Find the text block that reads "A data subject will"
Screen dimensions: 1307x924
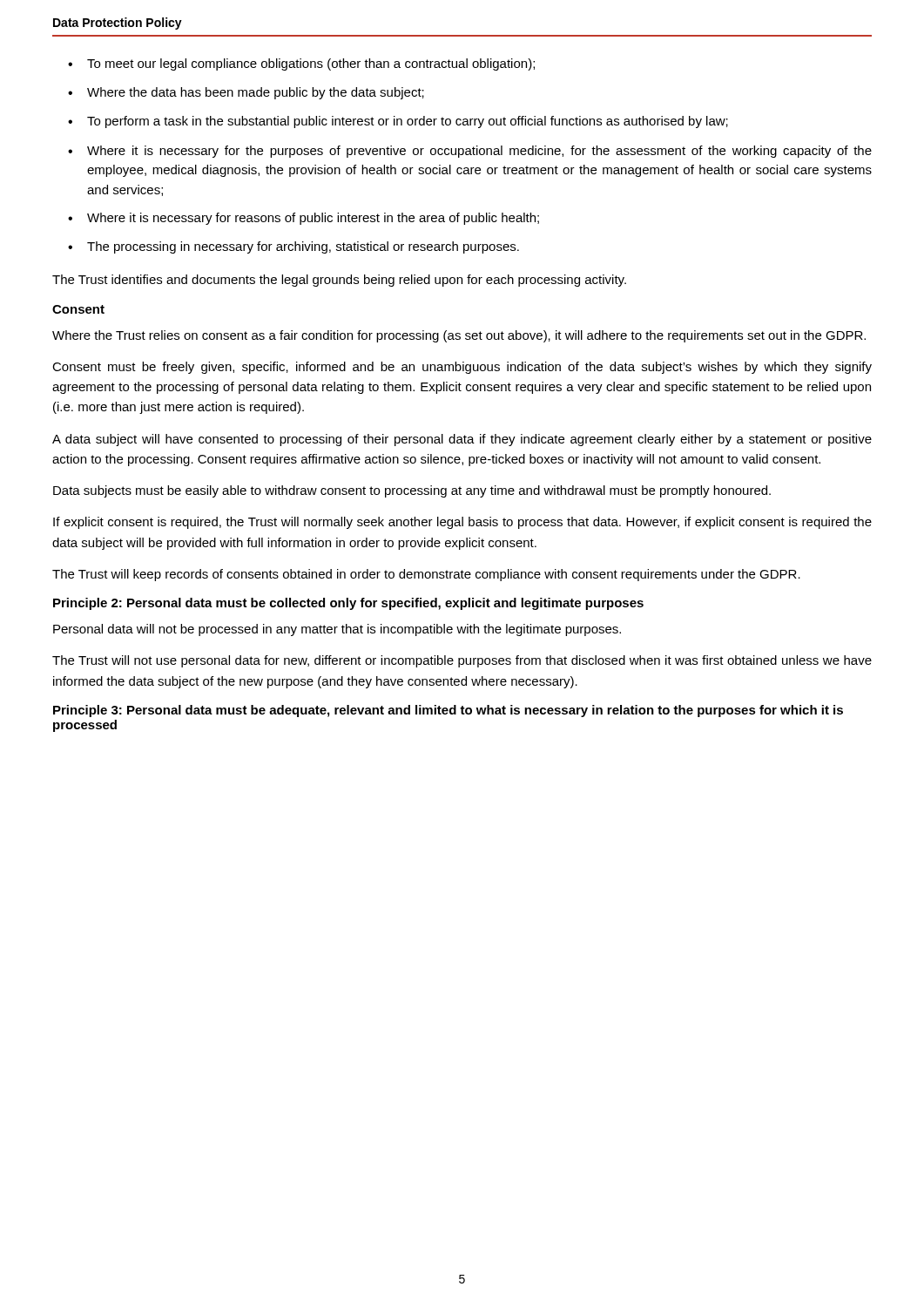click(x=462, y=449)
